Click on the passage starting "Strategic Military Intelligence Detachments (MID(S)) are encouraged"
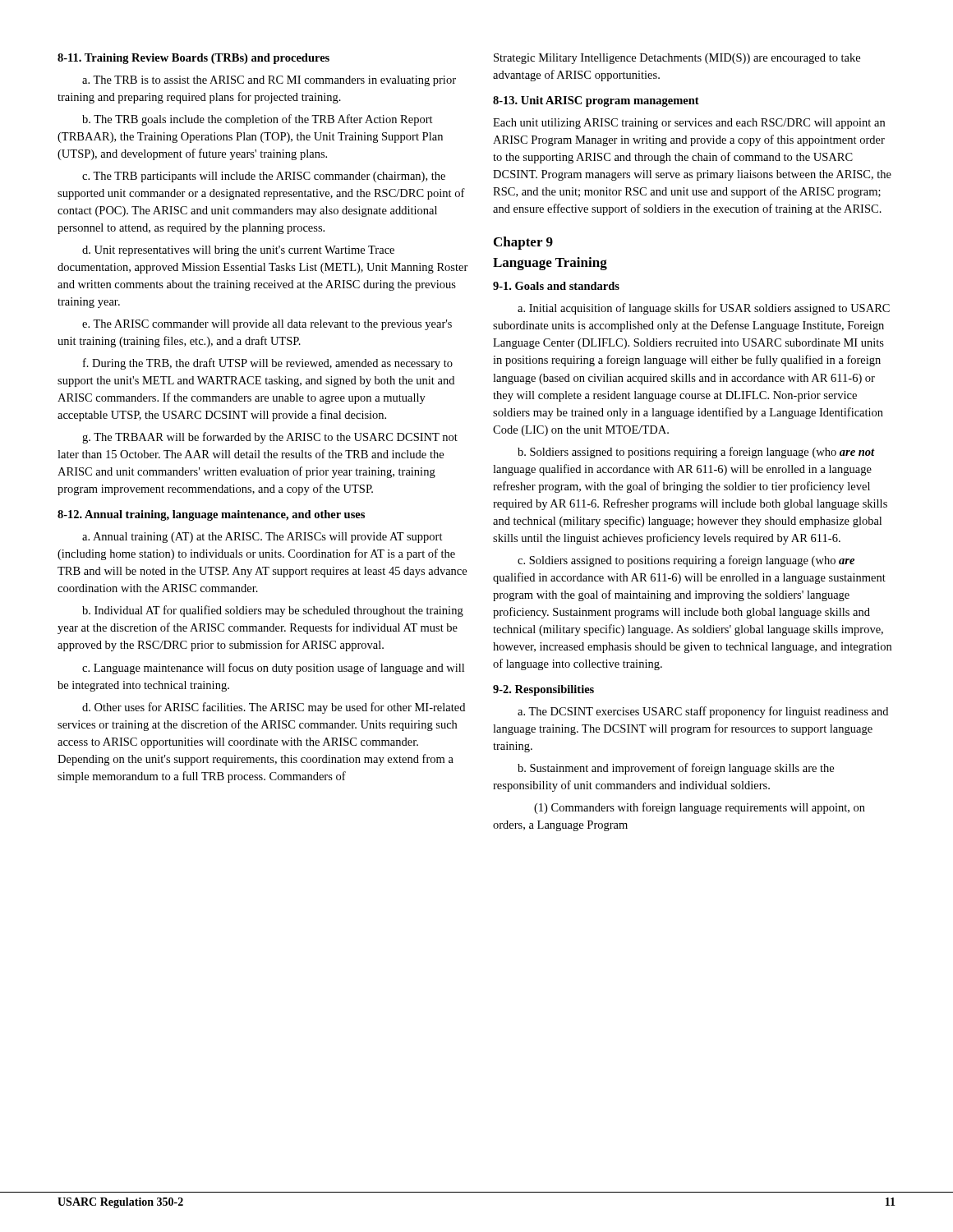The width and height of the screenshot is (953, 1232). 694,67
